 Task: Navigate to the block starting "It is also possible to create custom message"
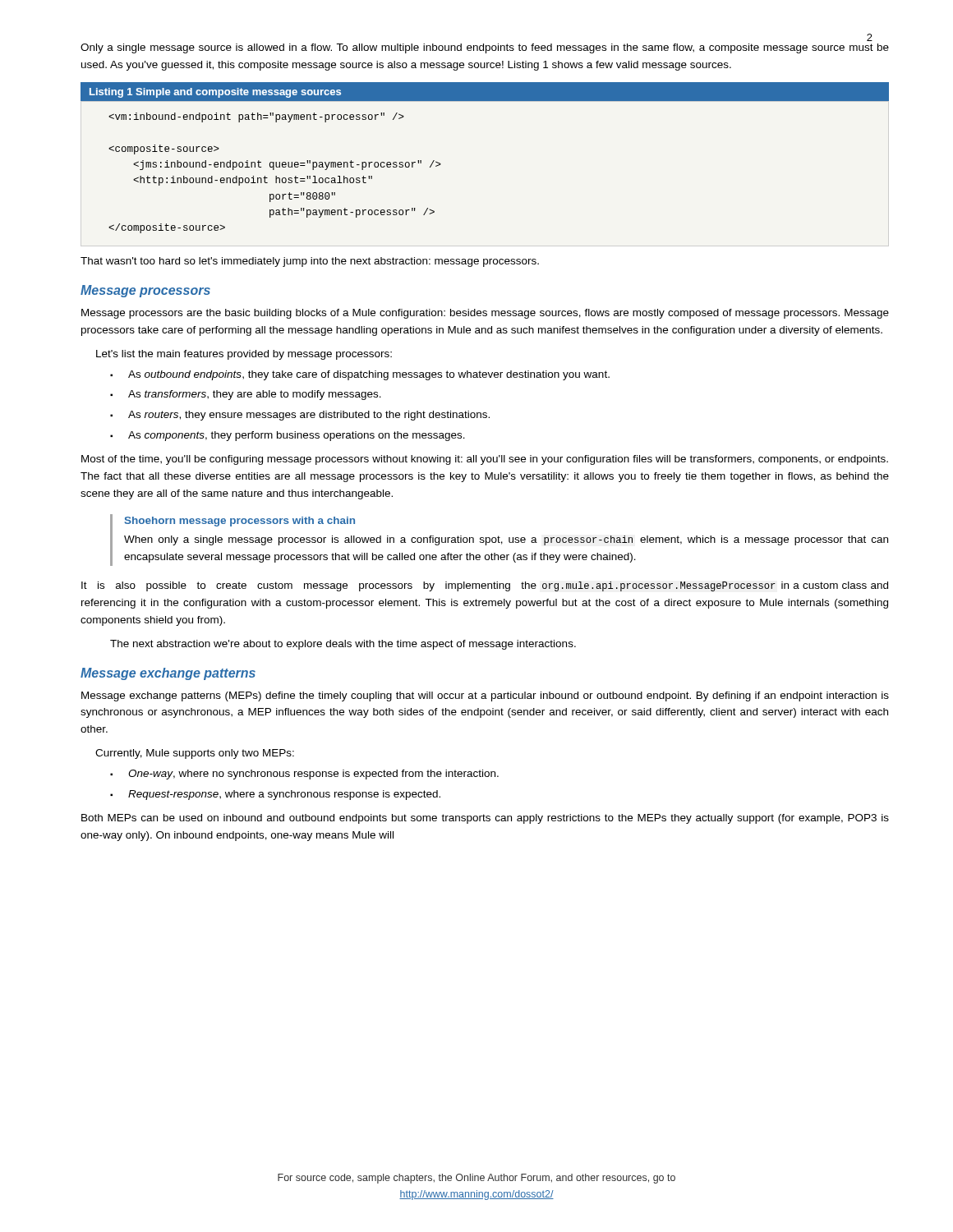click(485, 602)
